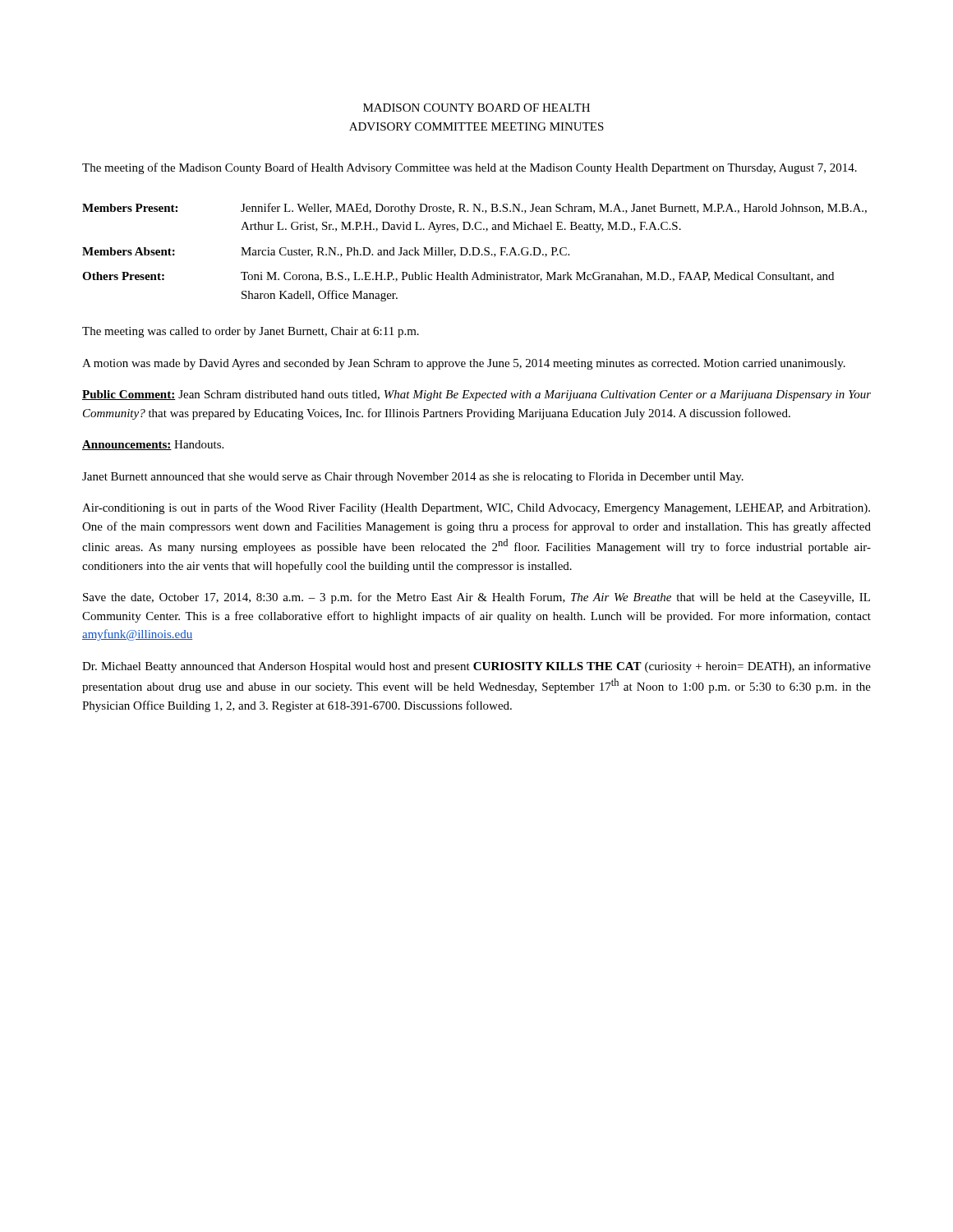Image resolution: width=953 pixels, height=1232 pixels.
Task: Navigate to the element starting "MADISON COUNTY BOARD OF HEALTH"
Action: click(476, 117)
